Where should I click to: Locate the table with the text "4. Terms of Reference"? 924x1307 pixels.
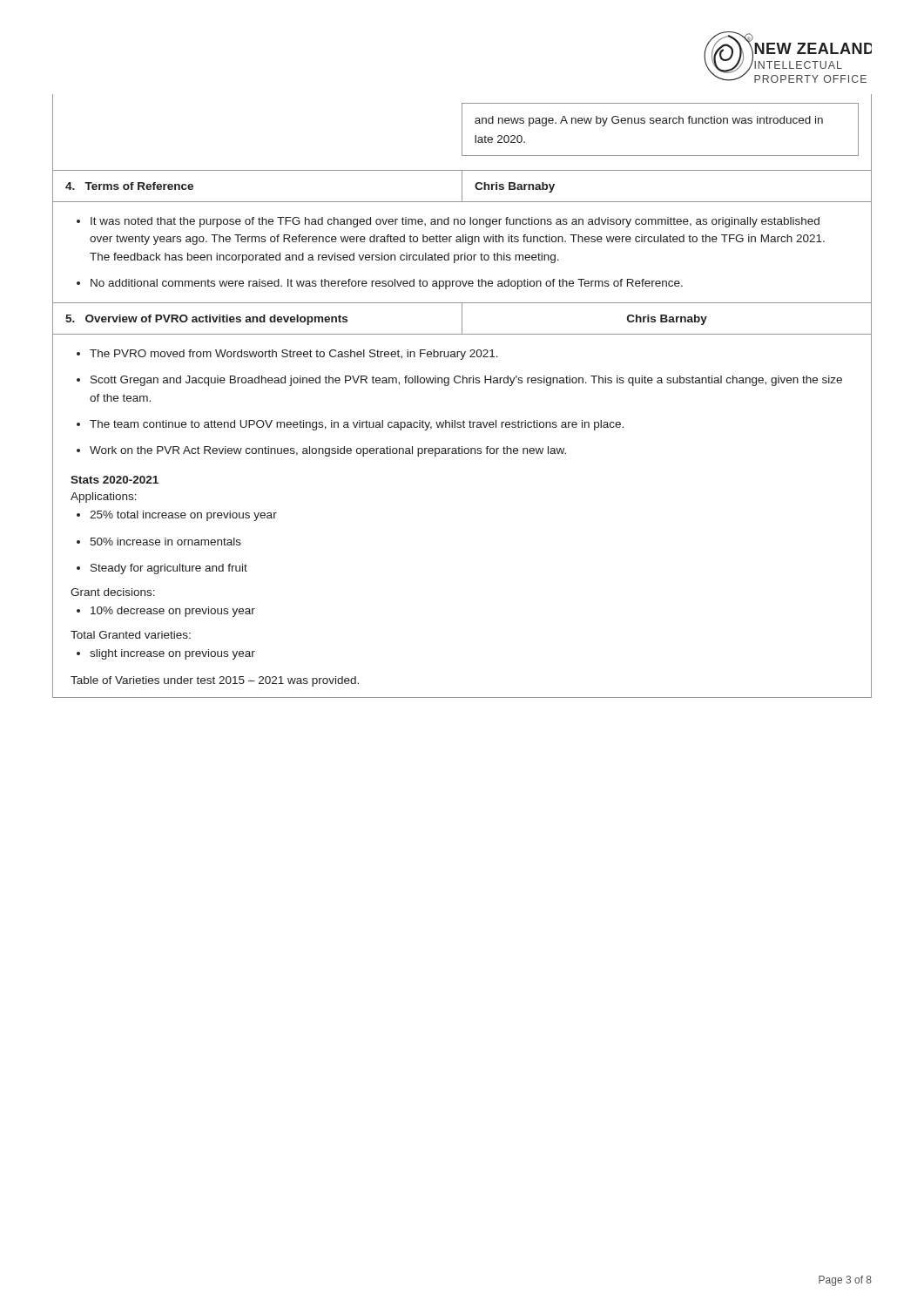coord(462,187)
